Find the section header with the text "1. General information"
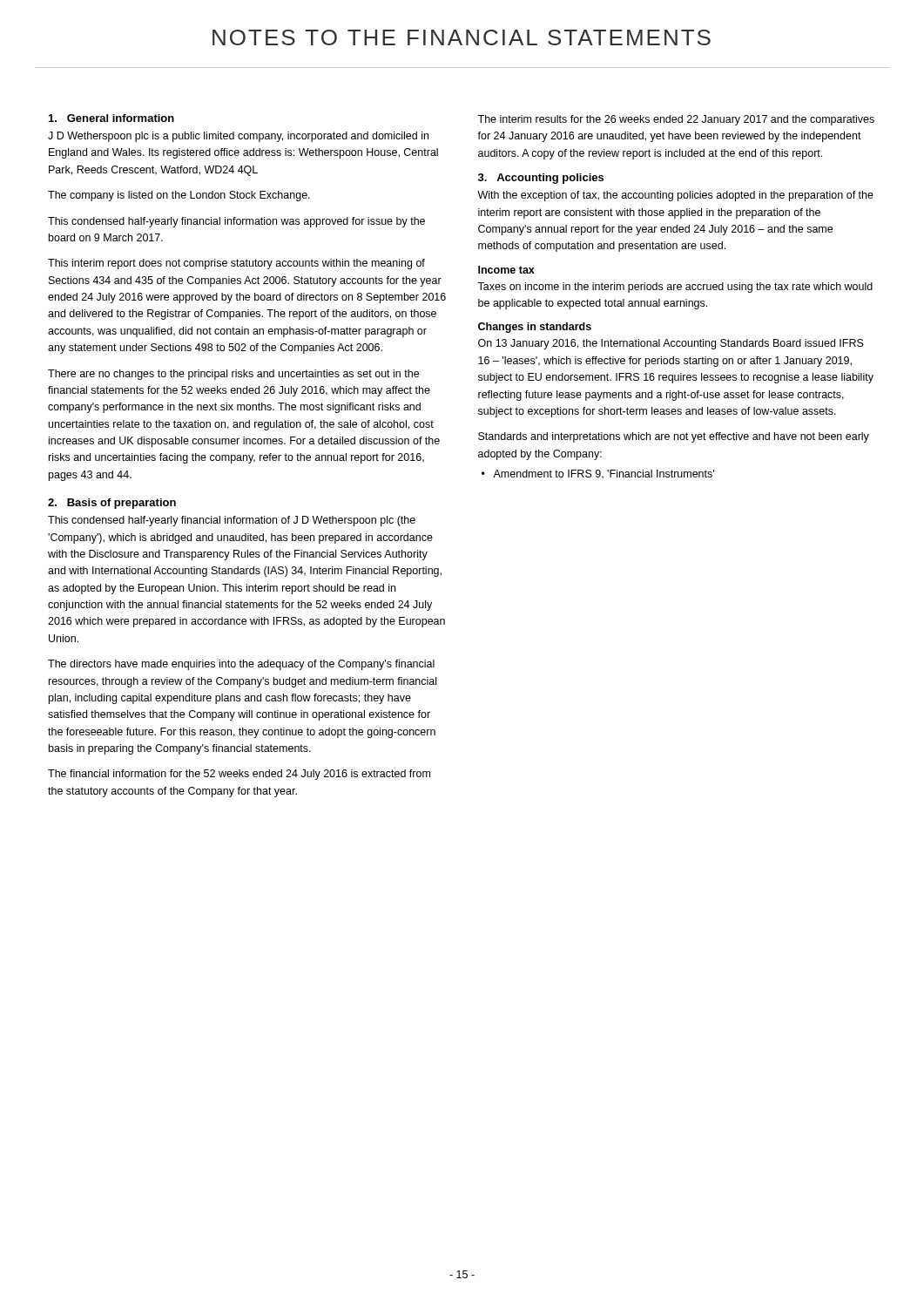Screen dimensions: 1307x924 coord(111,118)
